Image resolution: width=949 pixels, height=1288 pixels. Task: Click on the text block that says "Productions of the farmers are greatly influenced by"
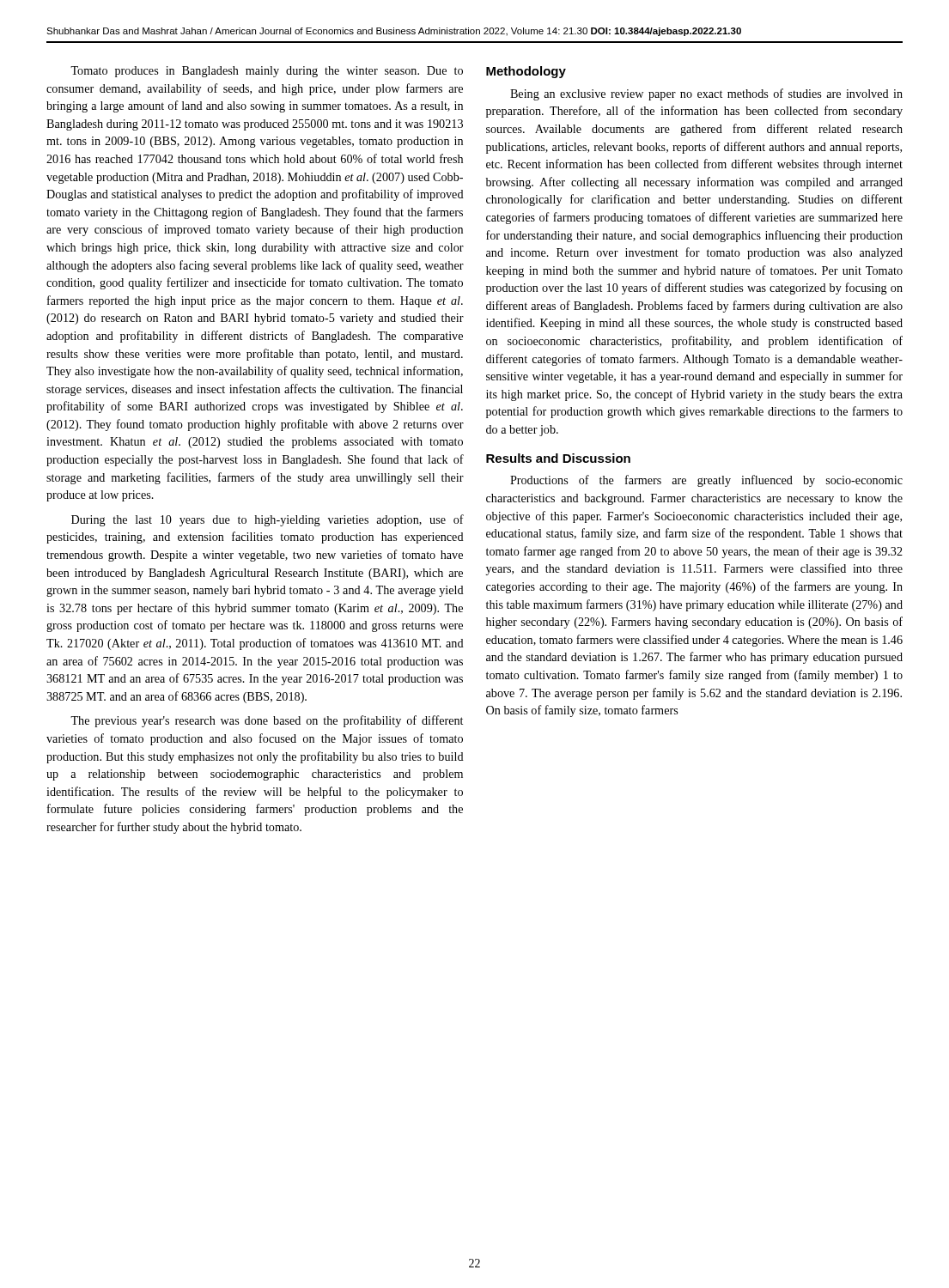coord(694,596)
